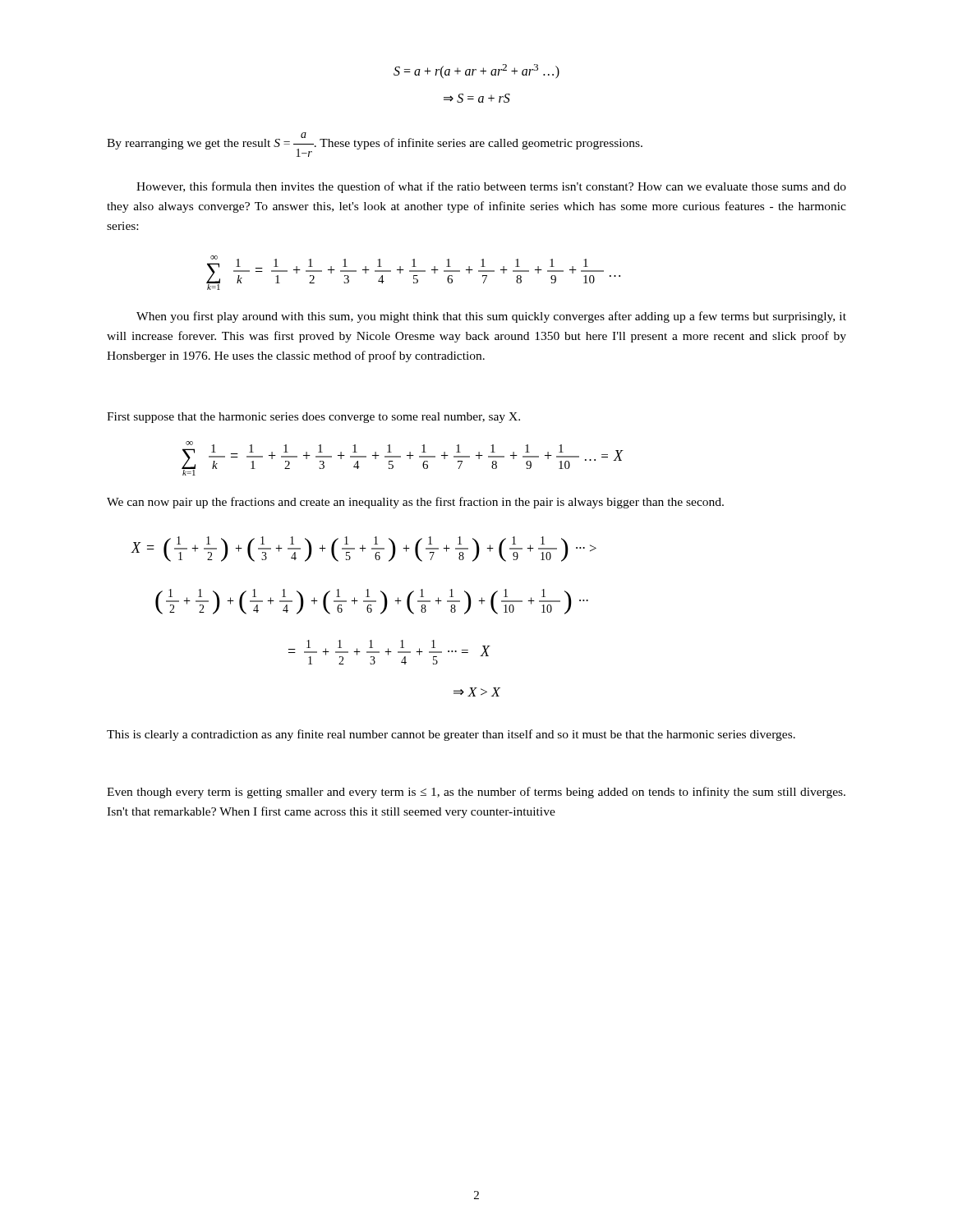Click on the text block with the text "When you first play around with this sum,"
This screenshot has width=953, height=1232.
476,336
